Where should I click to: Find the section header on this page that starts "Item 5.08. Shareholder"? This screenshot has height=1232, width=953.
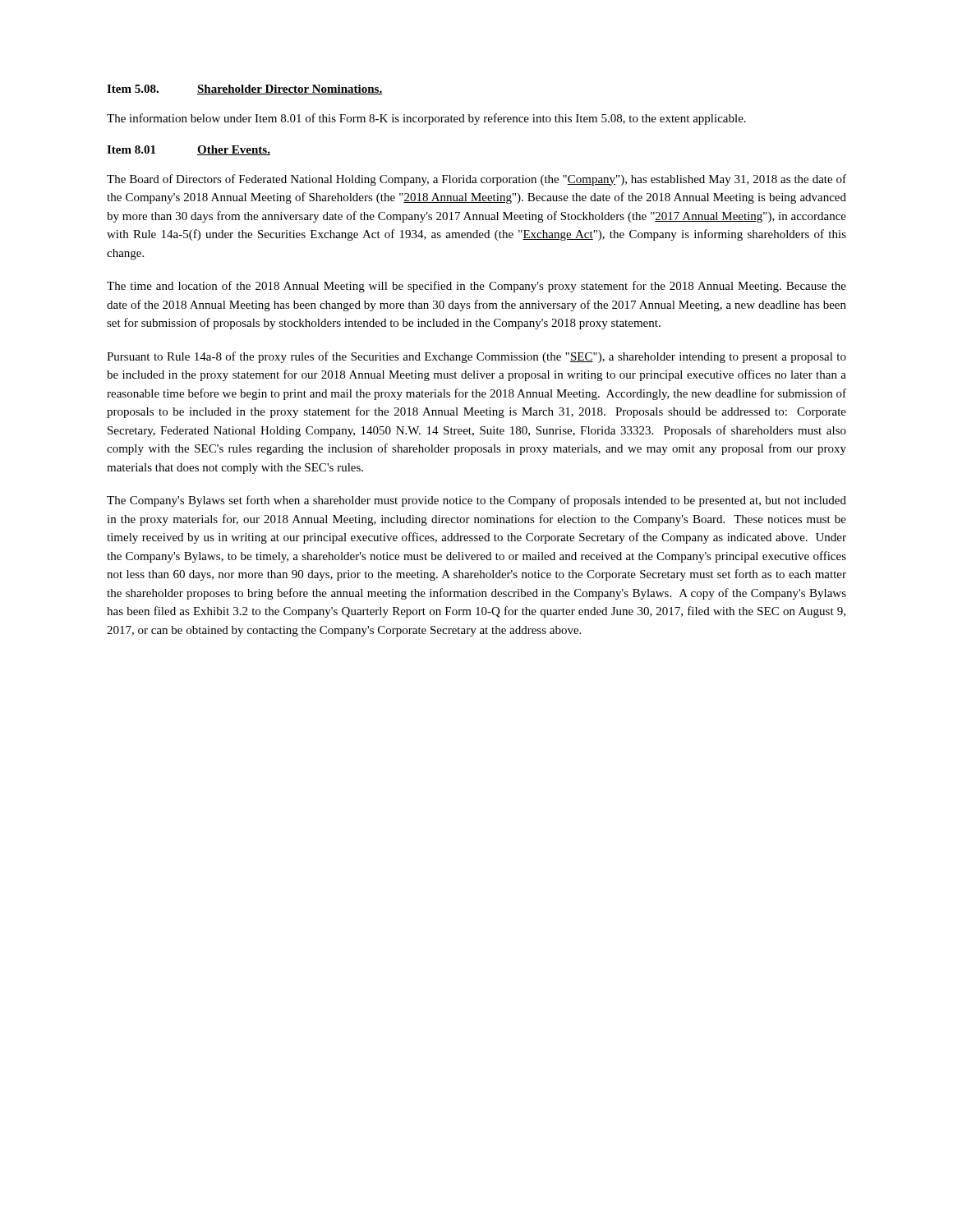click(244, 89)
